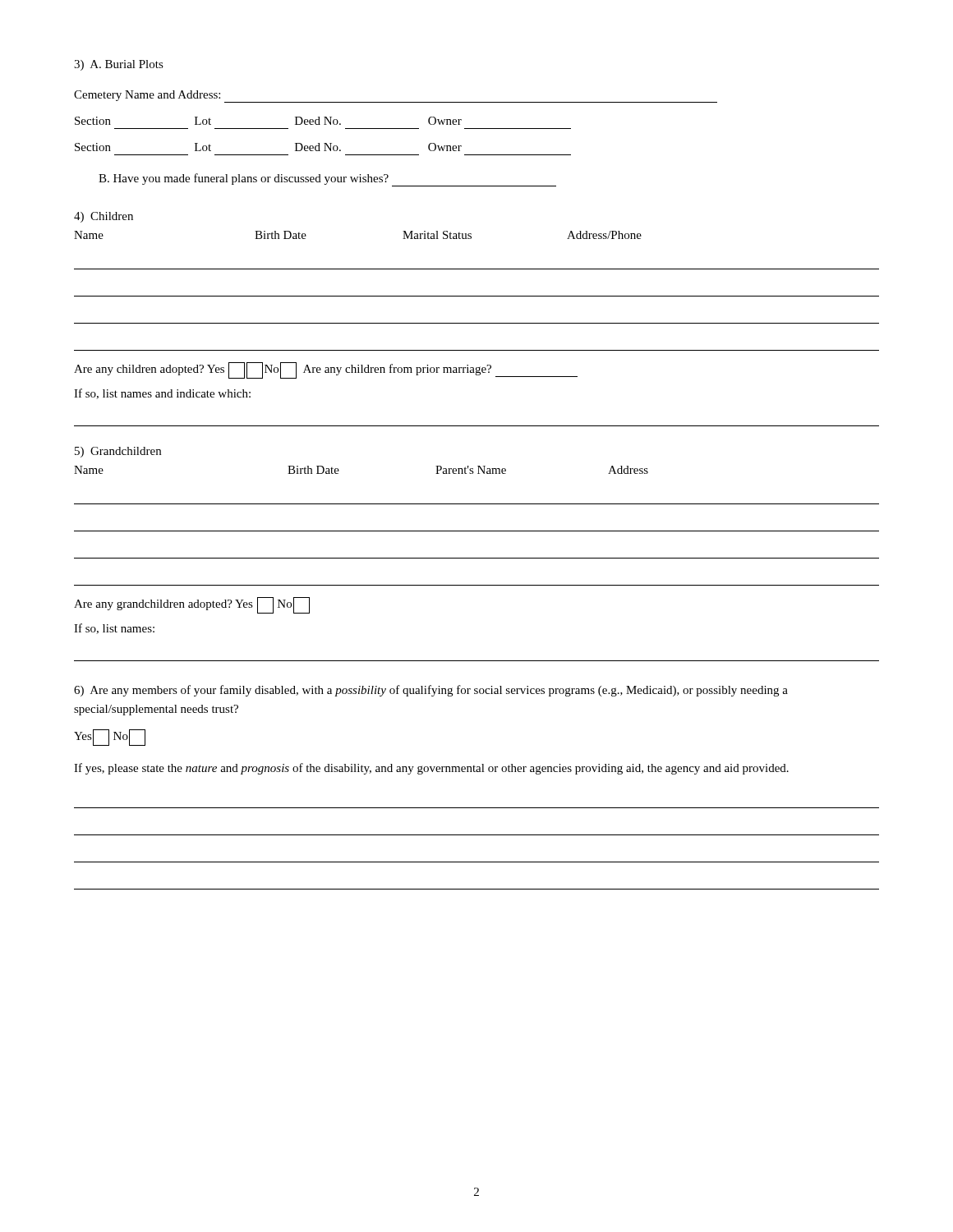Locate the section header that reads "5) Grandchildren"
The height and width of the screenshot is (1232, 953).
click(x=118, y=451)
